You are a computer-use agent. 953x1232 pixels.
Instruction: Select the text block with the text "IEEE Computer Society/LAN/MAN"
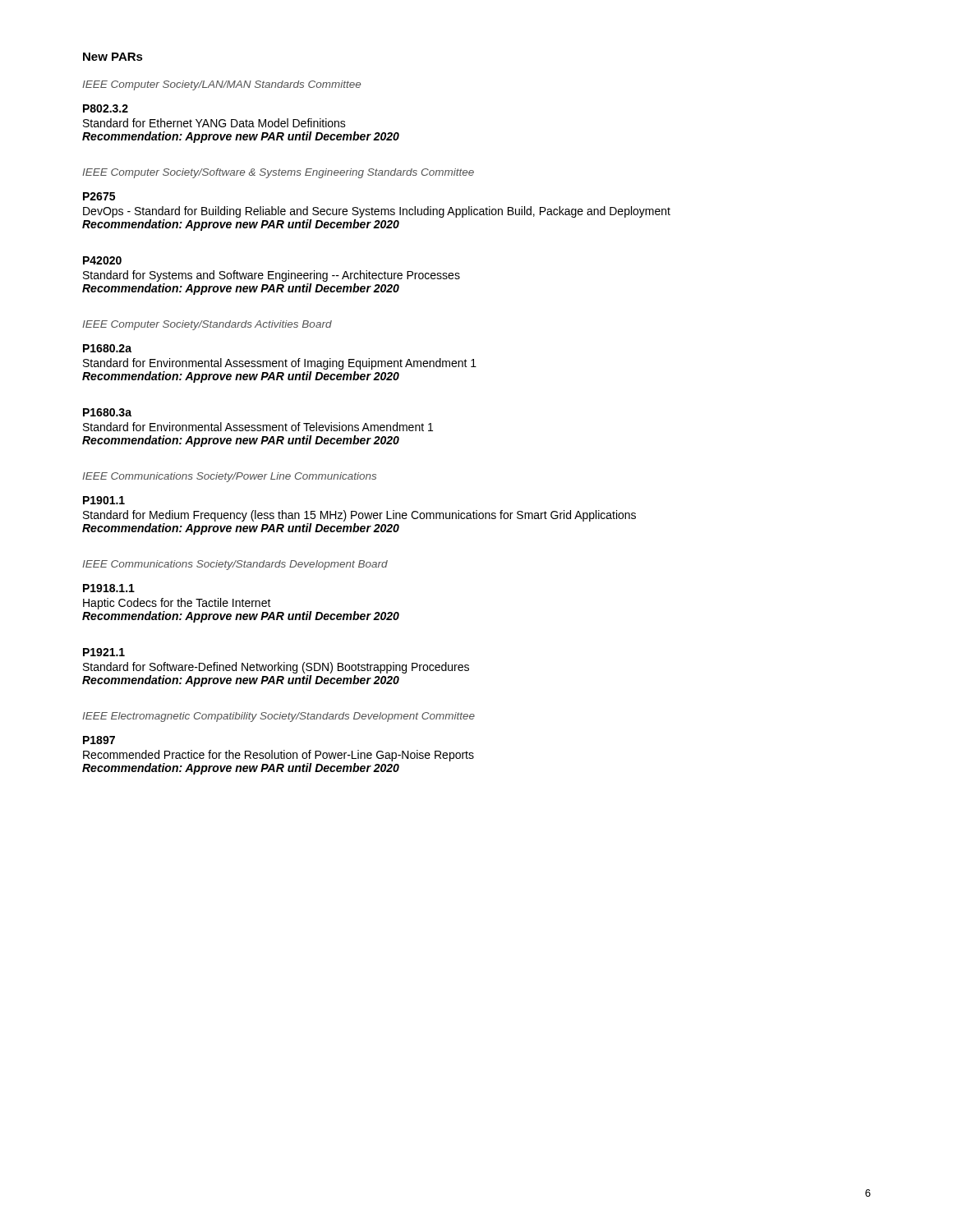click(x=221, y=85)
